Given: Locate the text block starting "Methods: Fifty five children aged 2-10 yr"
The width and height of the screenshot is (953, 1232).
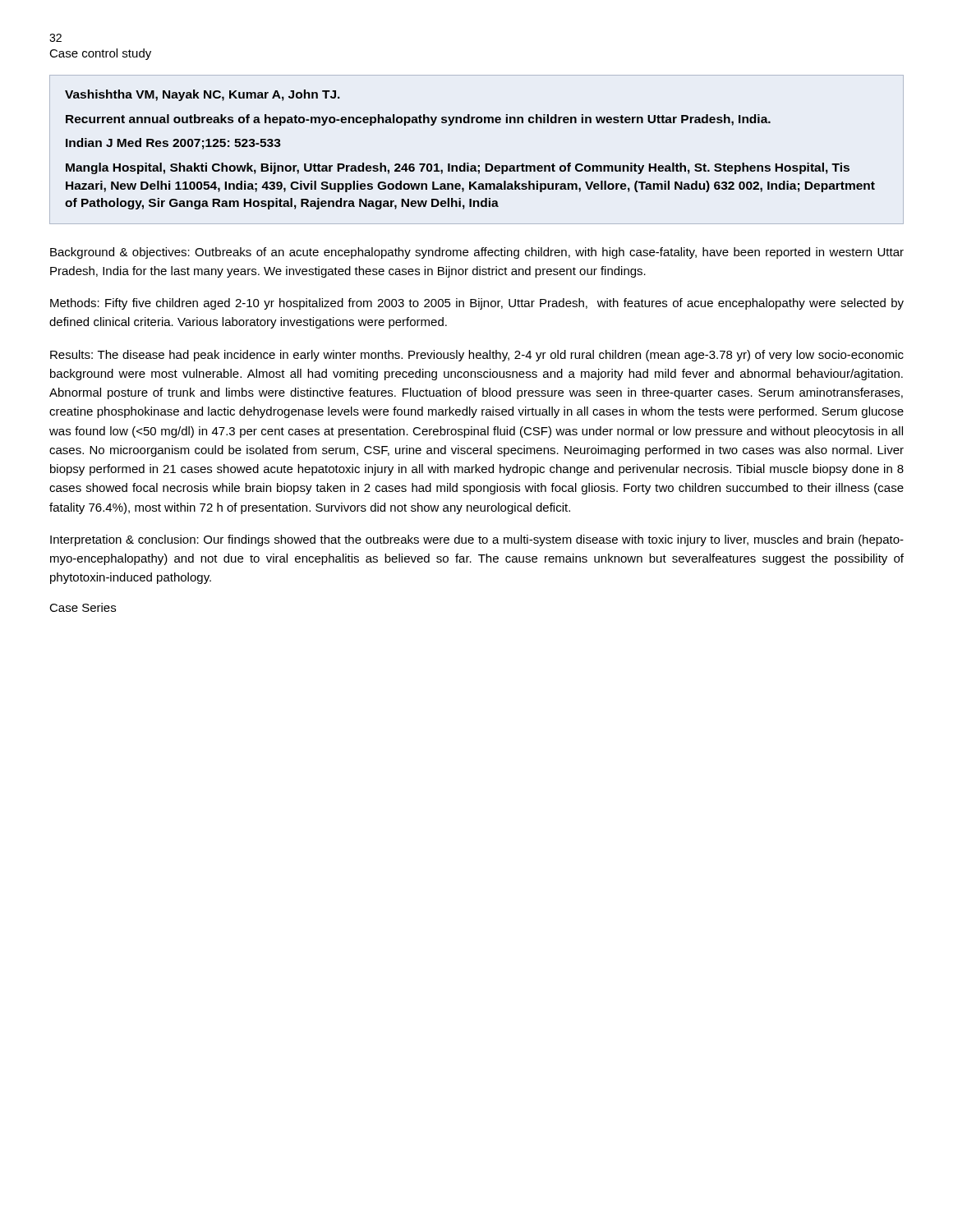Looking at the screenshot, I should pos(476,312).
